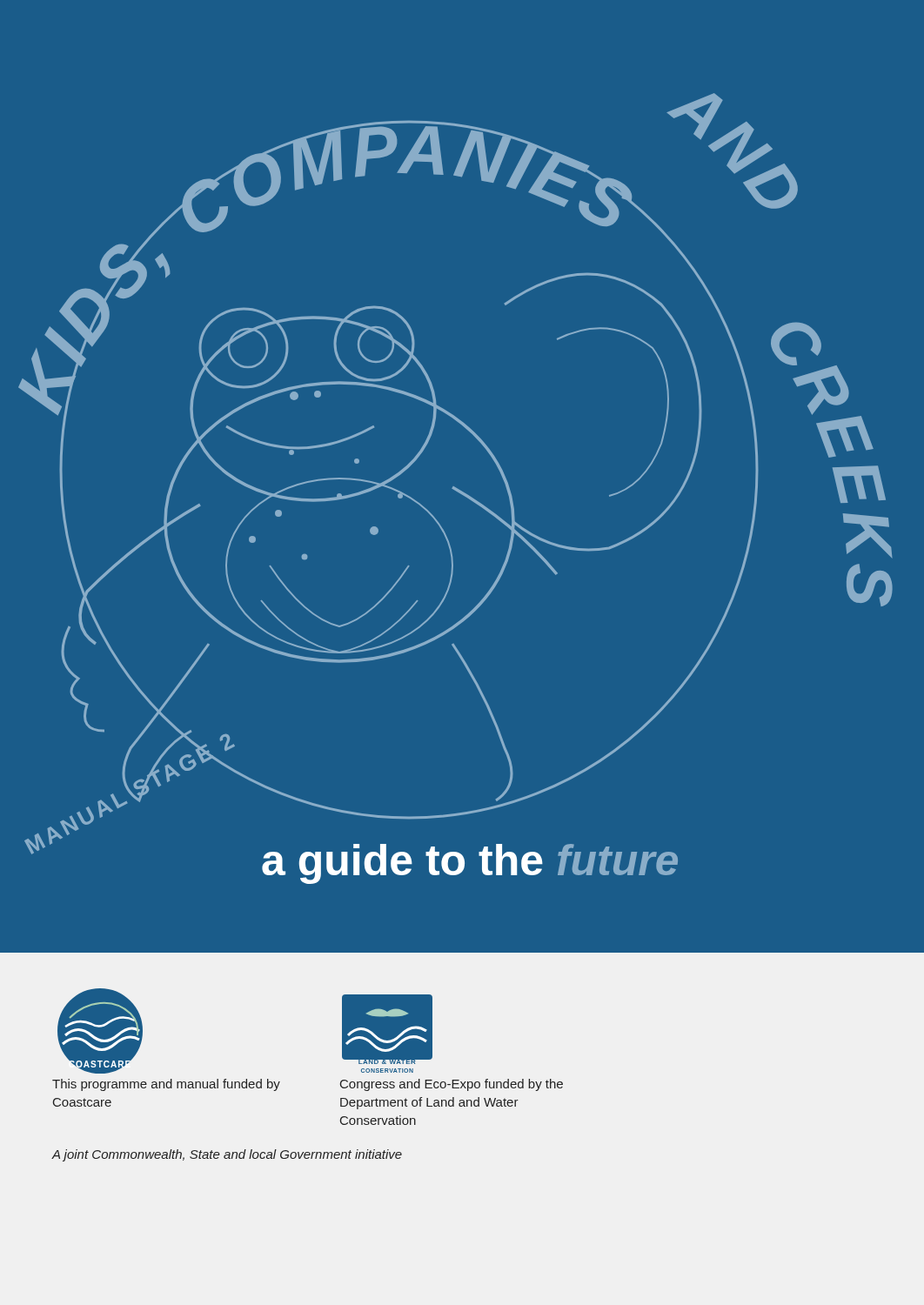
Task: Select the region starting "a guide to"
Action: (x=470, y=860)
